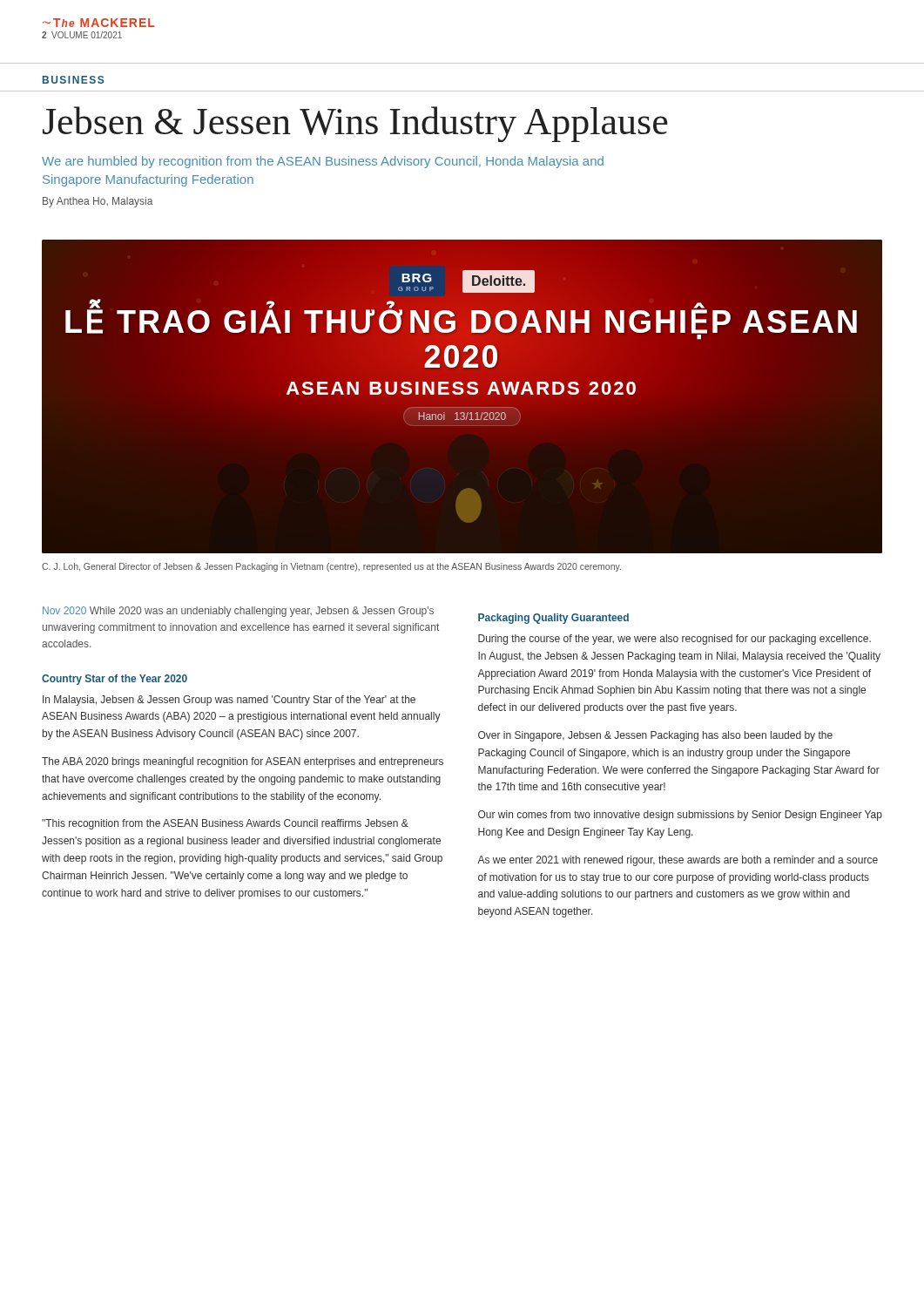Select the photo
Image resolution: width=924 pixels, height=1307 pixels.
(x=462, y=396)
